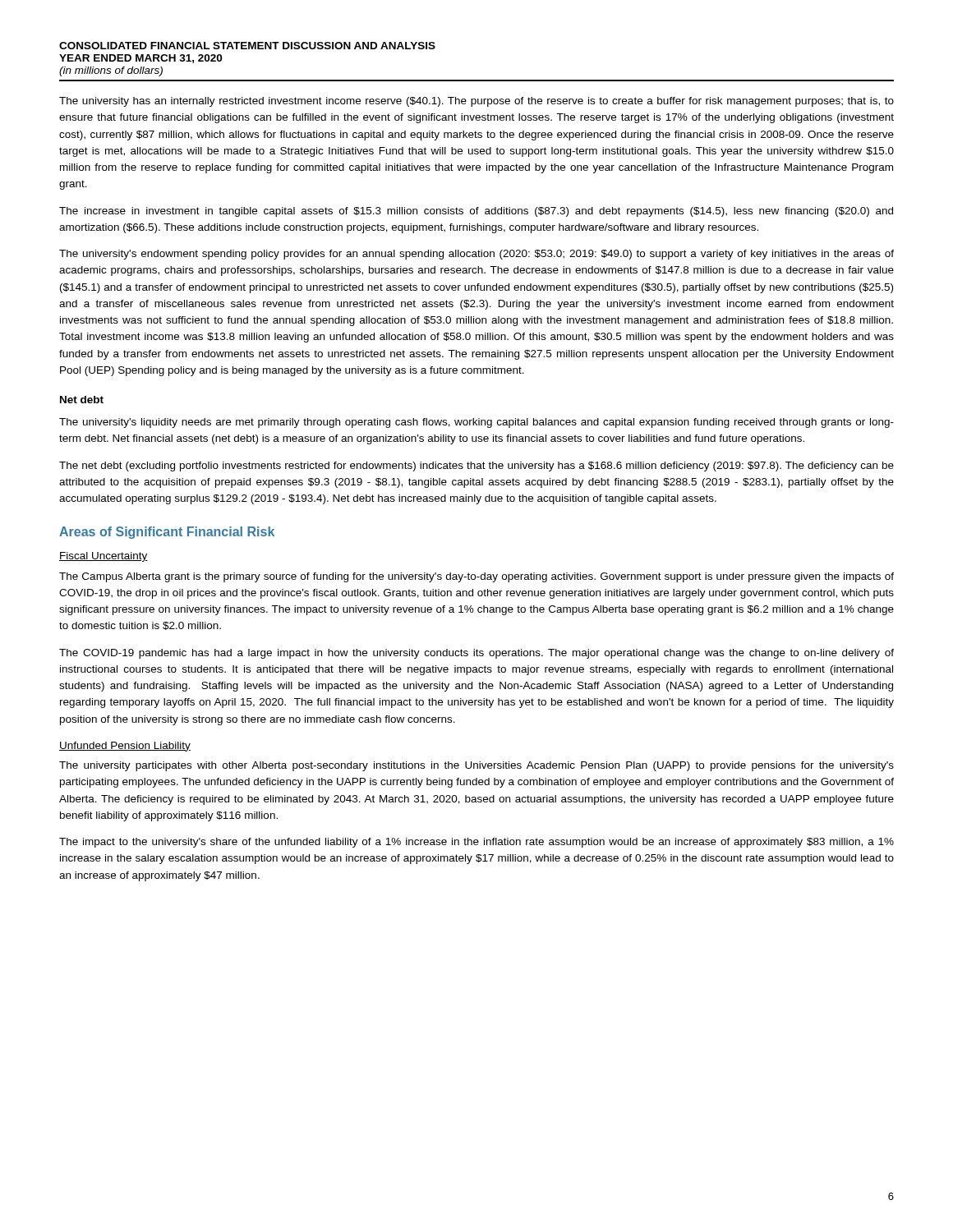
Task: Locate the text block containing "The university has an internally restricted"
Action: (x=476, y=143)
